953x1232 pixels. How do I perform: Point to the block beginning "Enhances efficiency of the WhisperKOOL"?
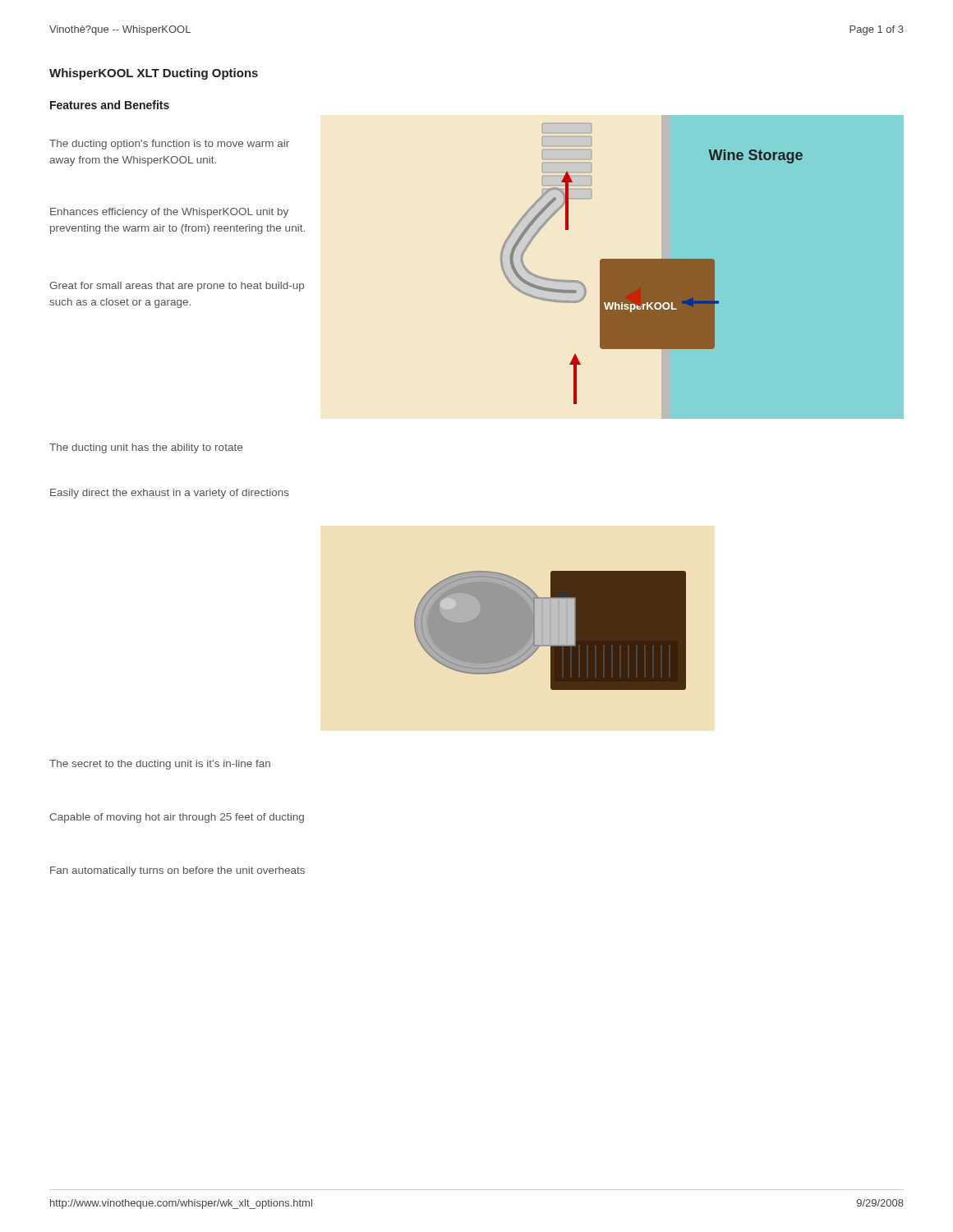click(x=177, y=220)
